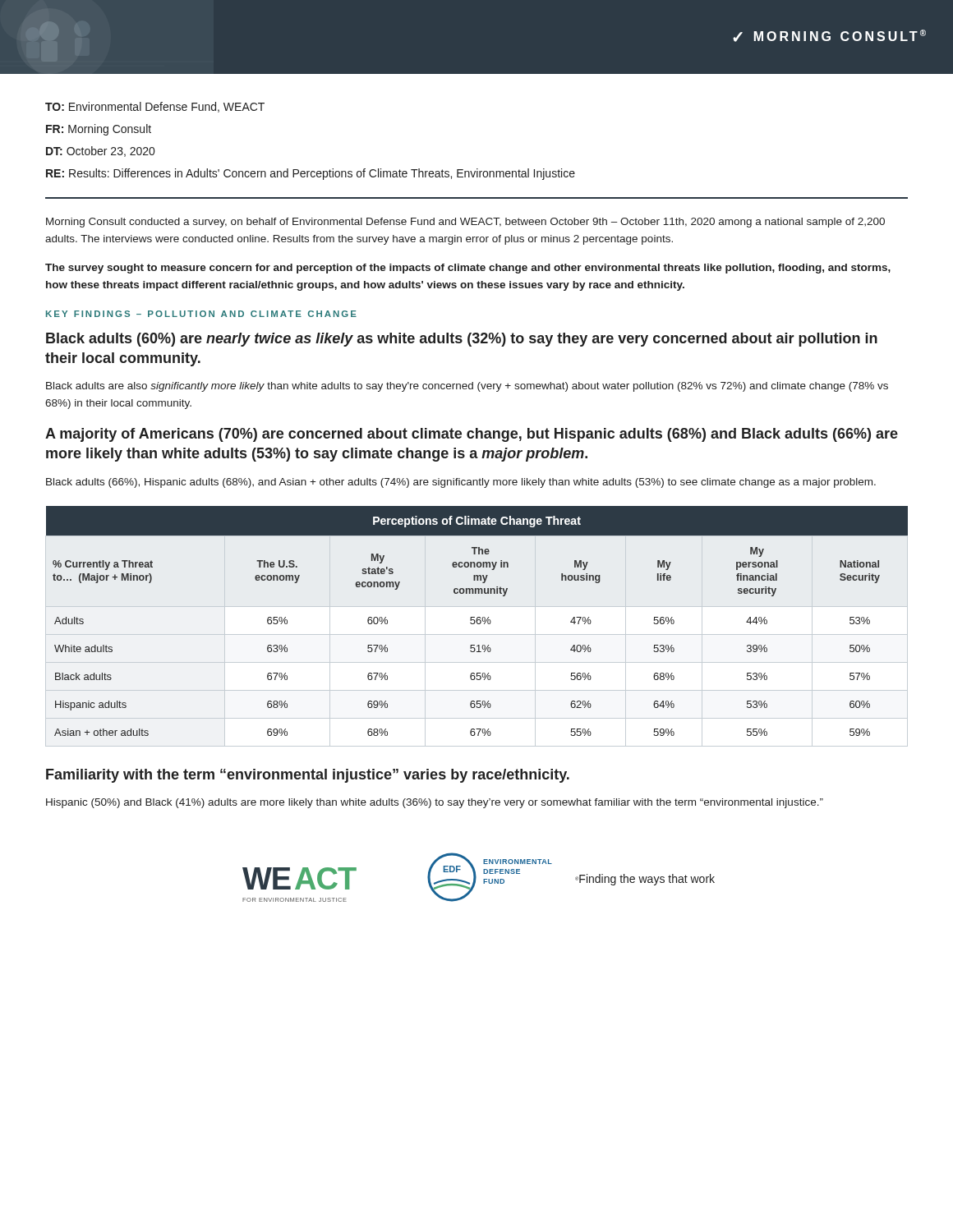The height and width of the screenshot is (1232, 953).
Task: Locate the text with the text "DT: October 23, 2020"
Action: click(x=100, y=151)
